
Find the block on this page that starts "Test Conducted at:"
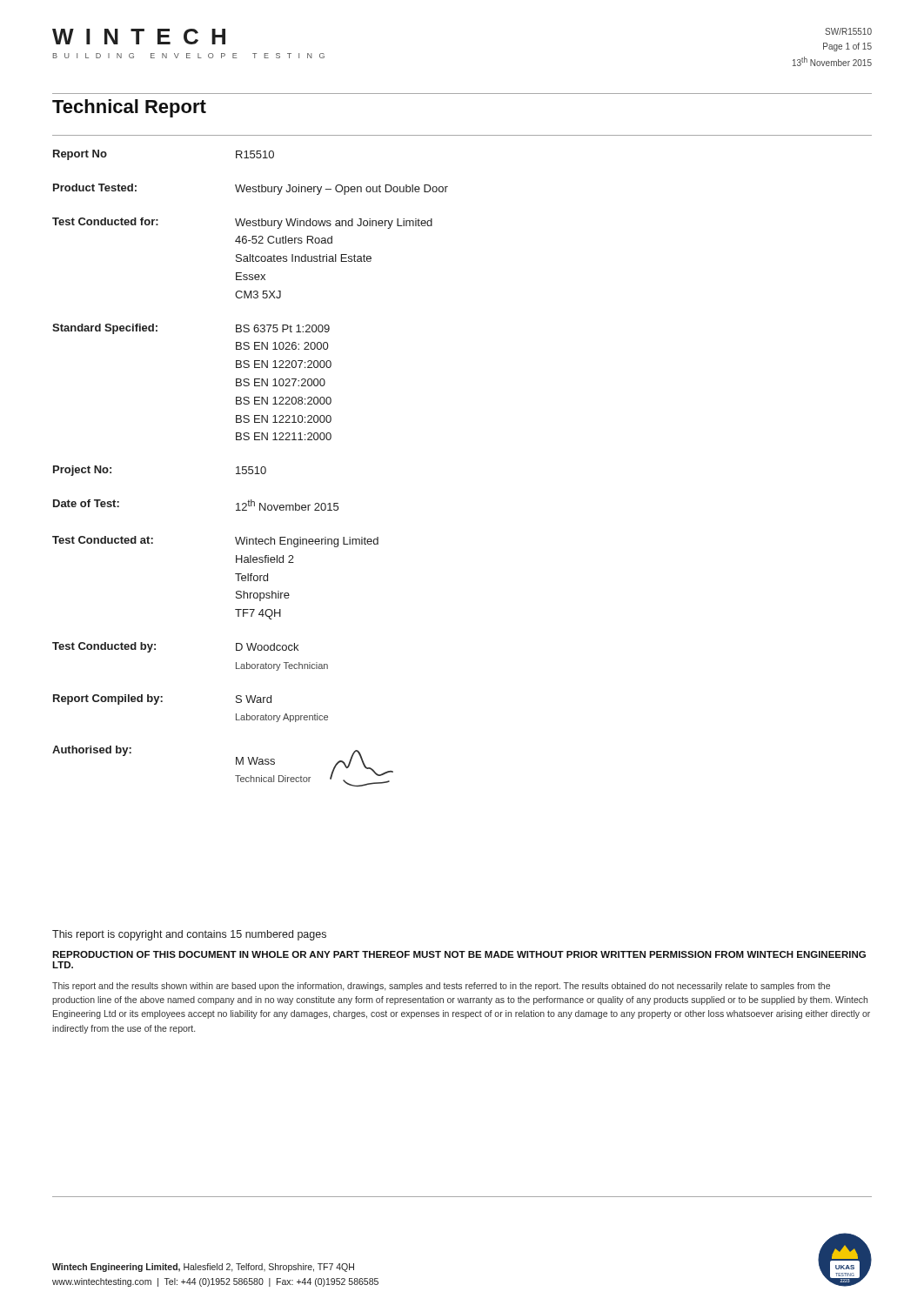(102, 542)
